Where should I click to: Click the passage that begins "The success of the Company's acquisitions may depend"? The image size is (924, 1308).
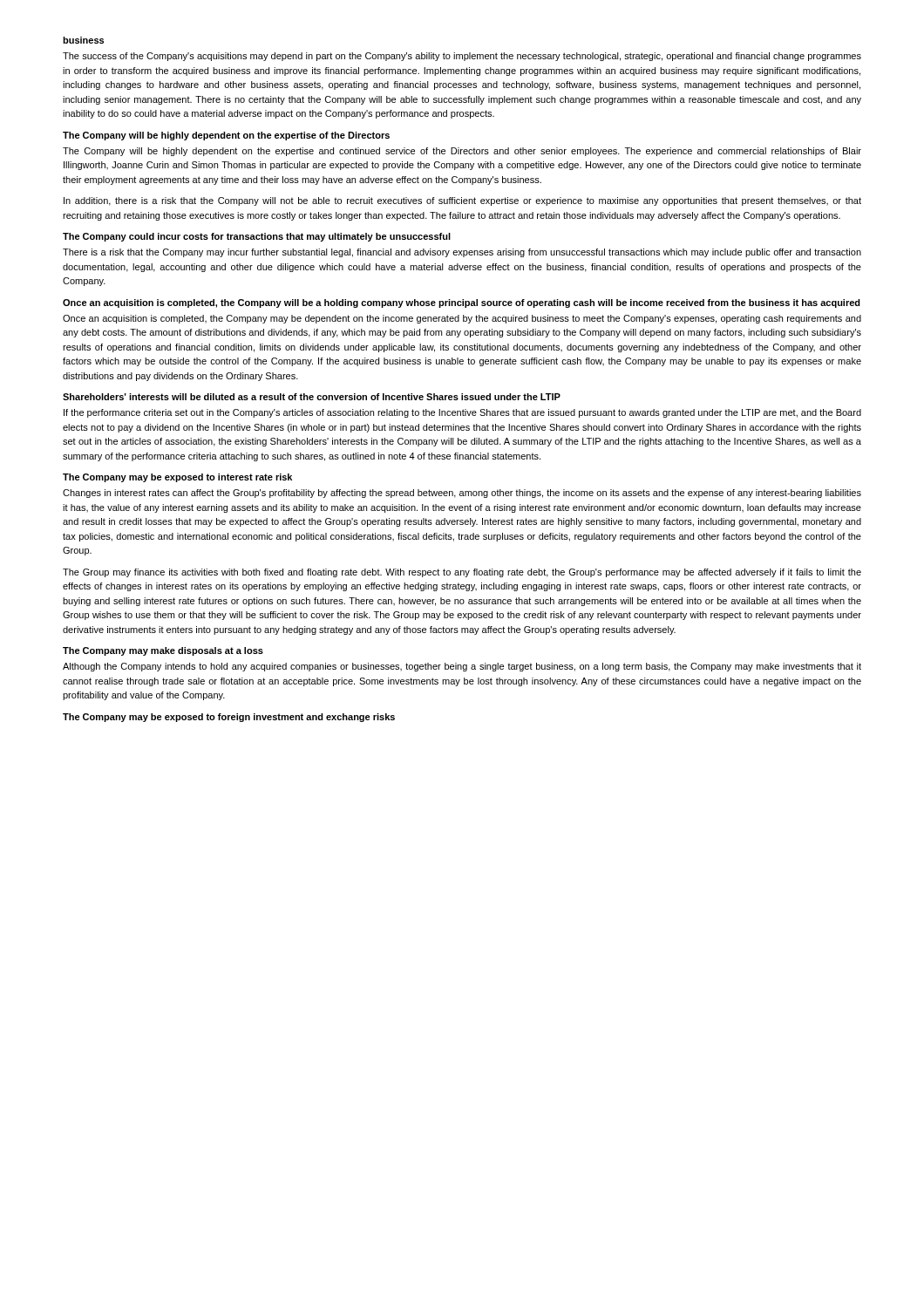[x=462, y=85]
